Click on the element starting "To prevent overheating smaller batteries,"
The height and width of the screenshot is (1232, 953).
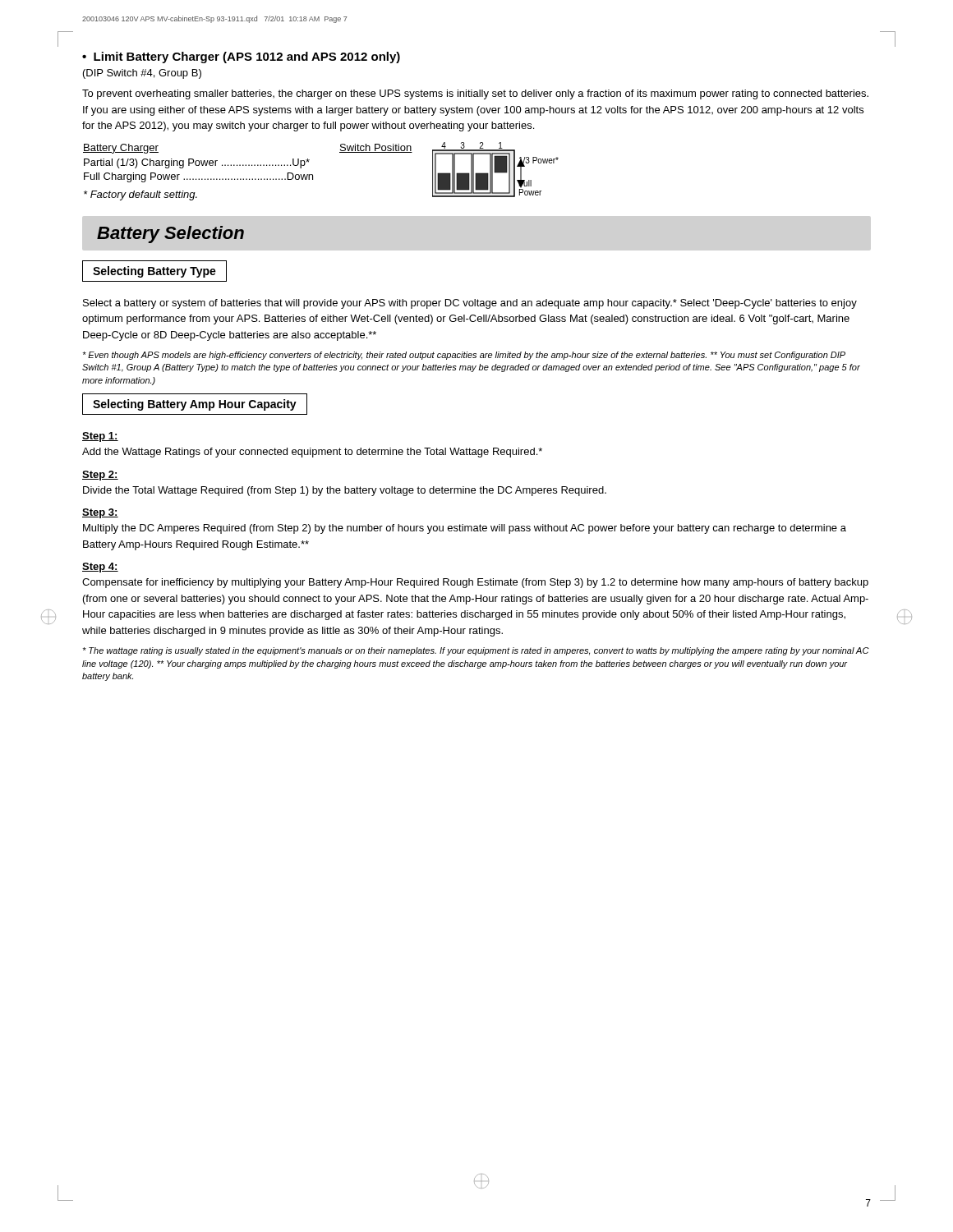[476, 109]
